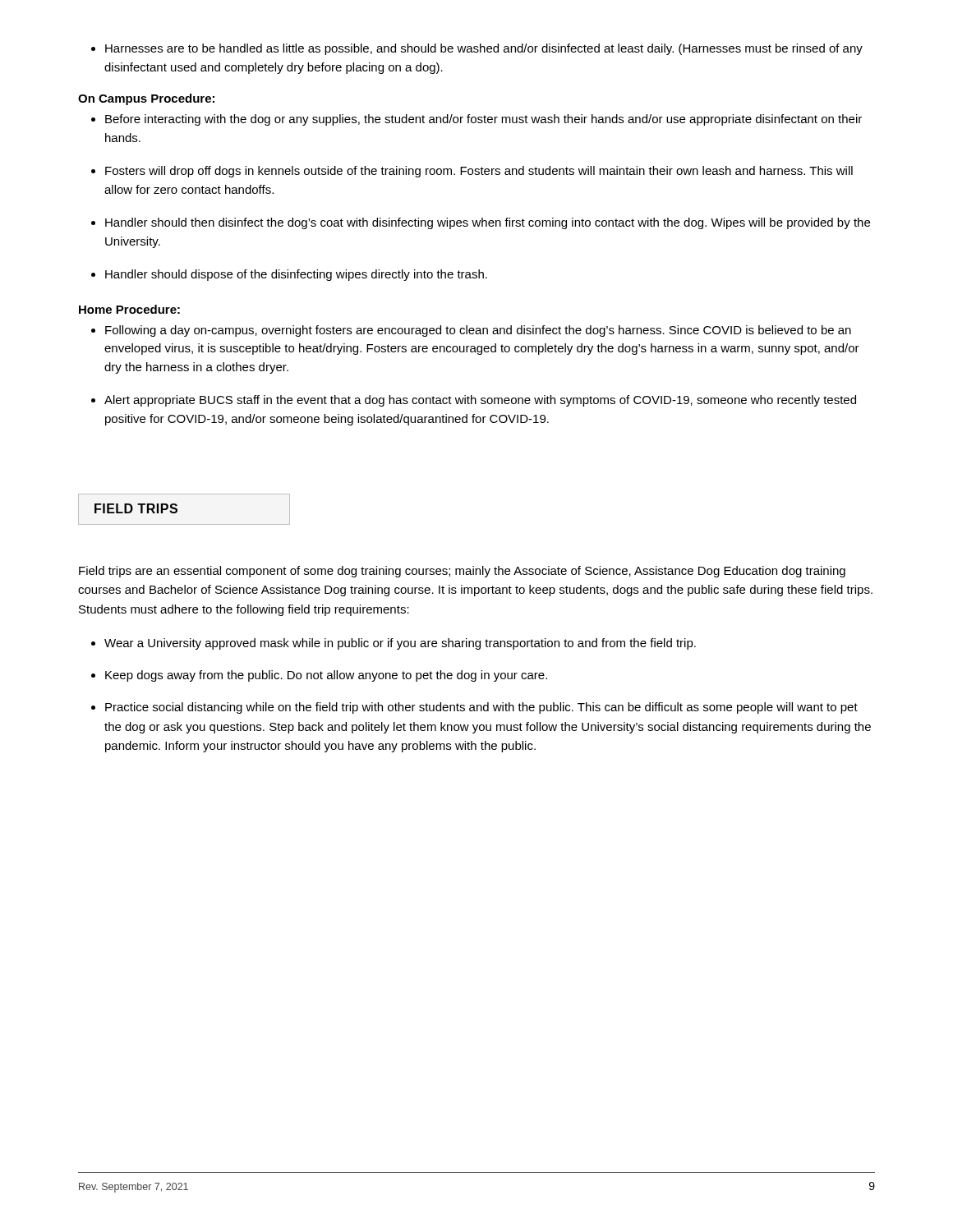Click on the region starting "Home Procedure:"
The height and width of the screenshot is (1232, 953).
tap(129, 309)
